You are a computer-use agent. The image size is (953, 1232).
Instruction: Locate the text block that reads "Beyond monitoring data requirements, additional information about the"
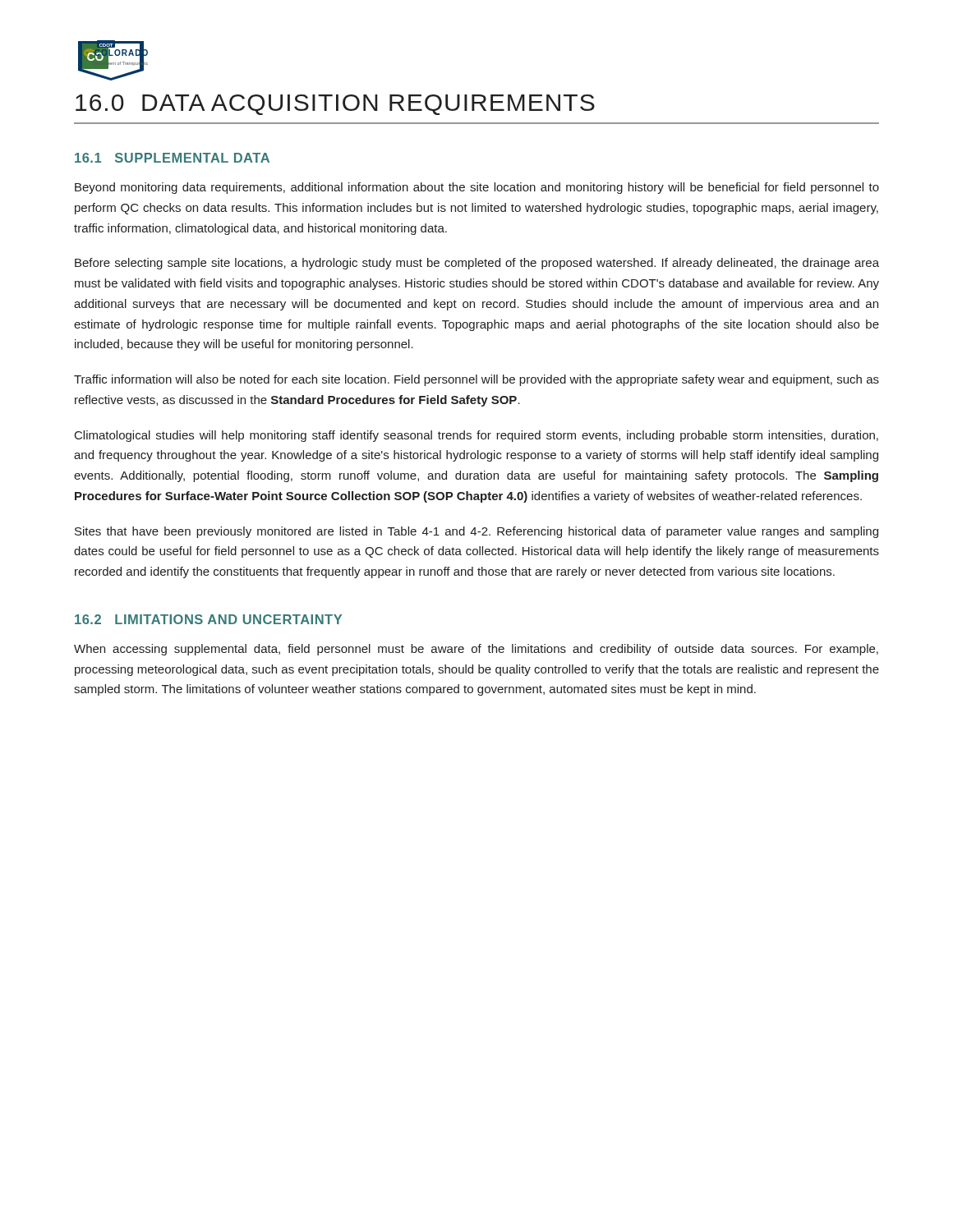(x=476, y=207)
